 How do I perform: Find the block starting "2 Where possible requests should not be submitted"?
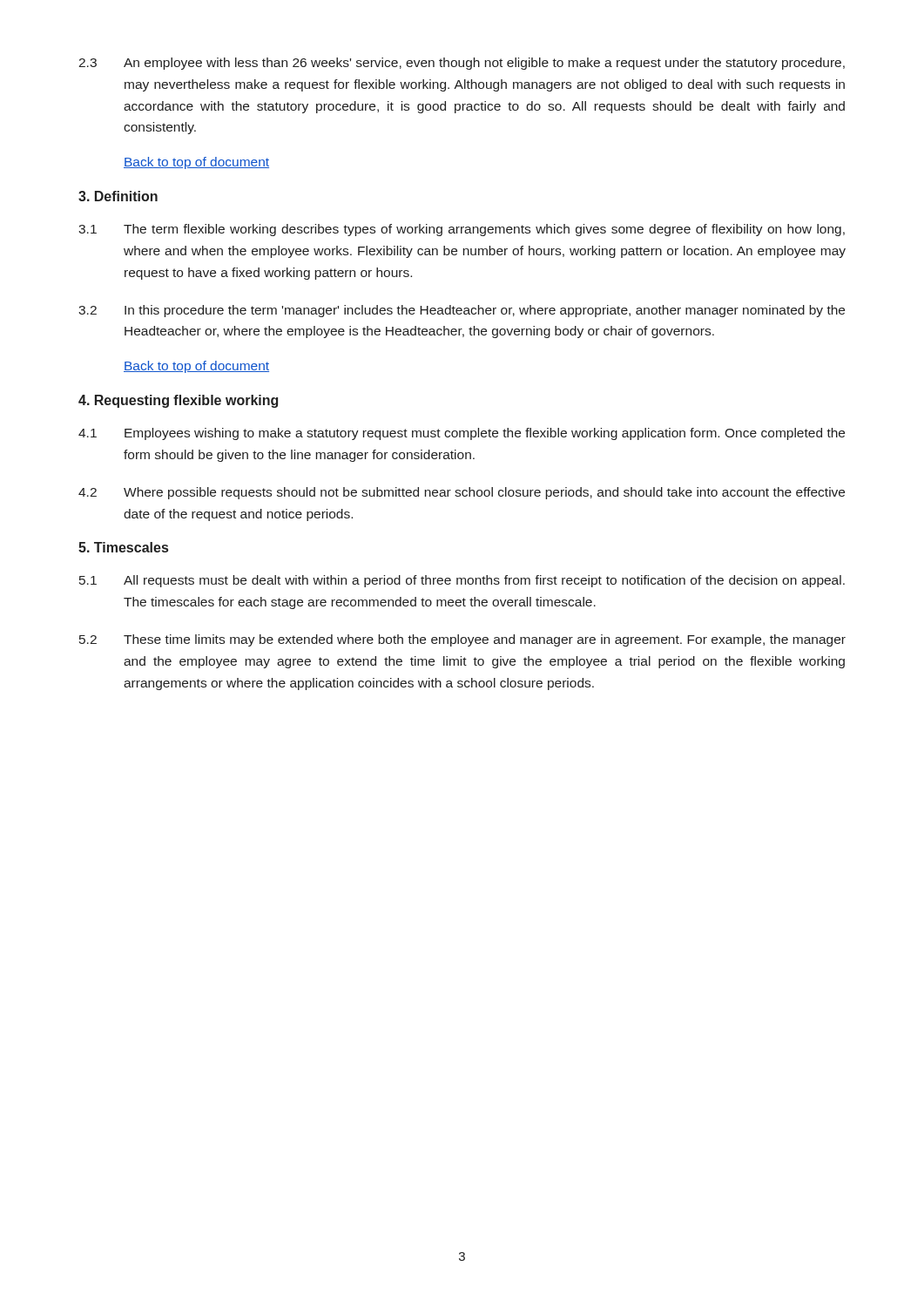point(462,503)
